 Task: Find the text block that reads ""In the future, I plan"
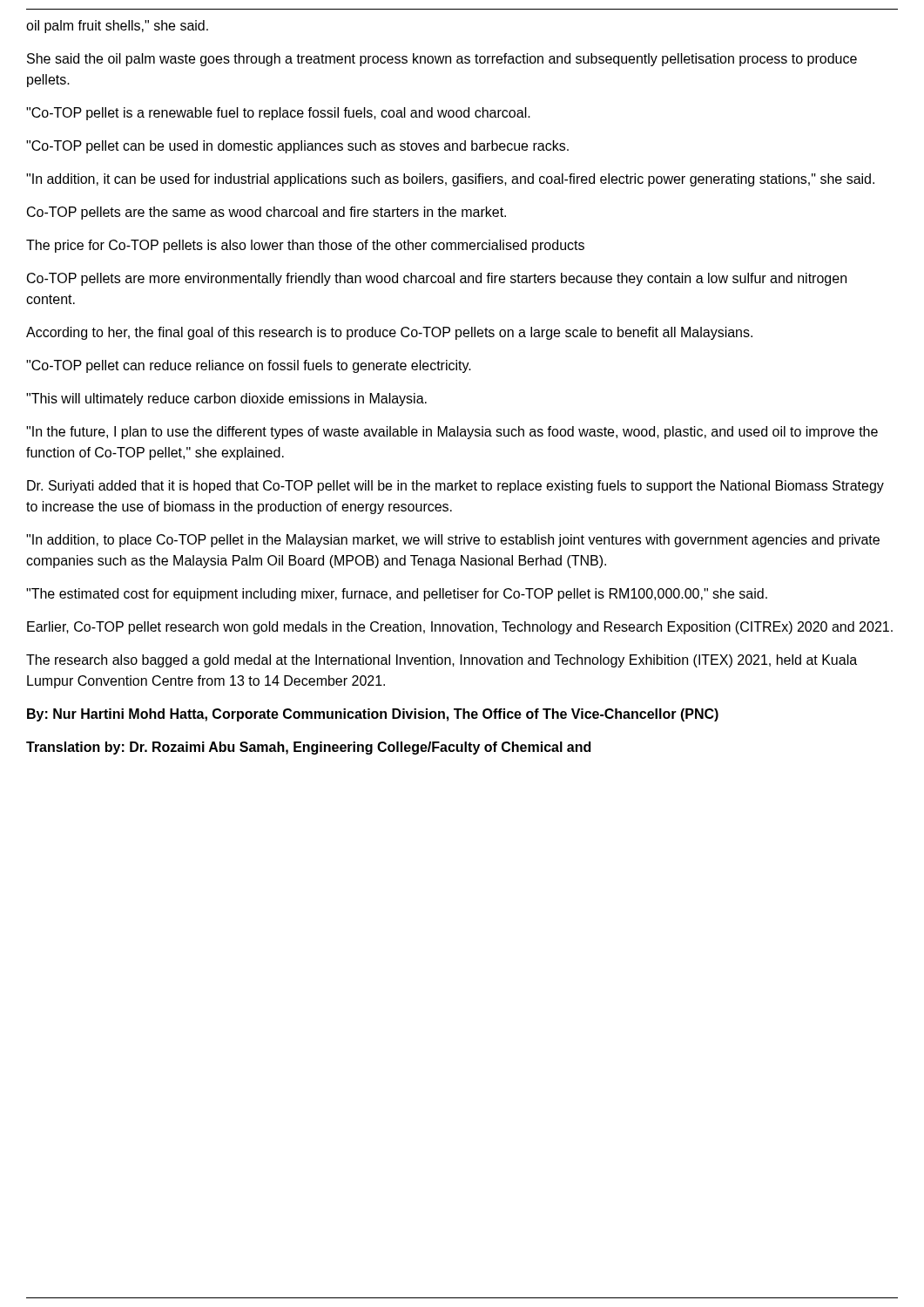point(452,442)
